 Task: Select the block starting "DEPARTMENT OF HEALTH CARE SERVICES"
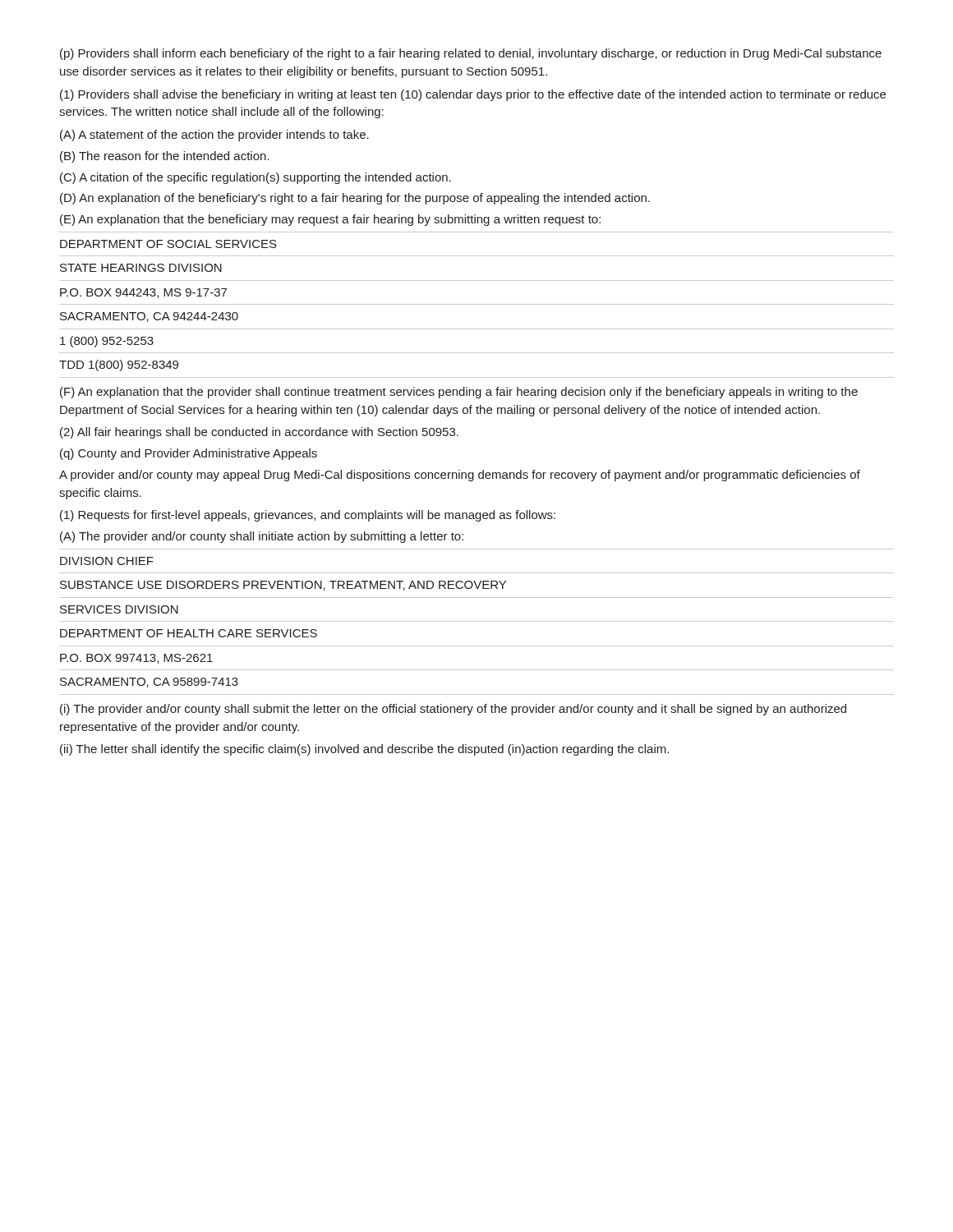188,633
